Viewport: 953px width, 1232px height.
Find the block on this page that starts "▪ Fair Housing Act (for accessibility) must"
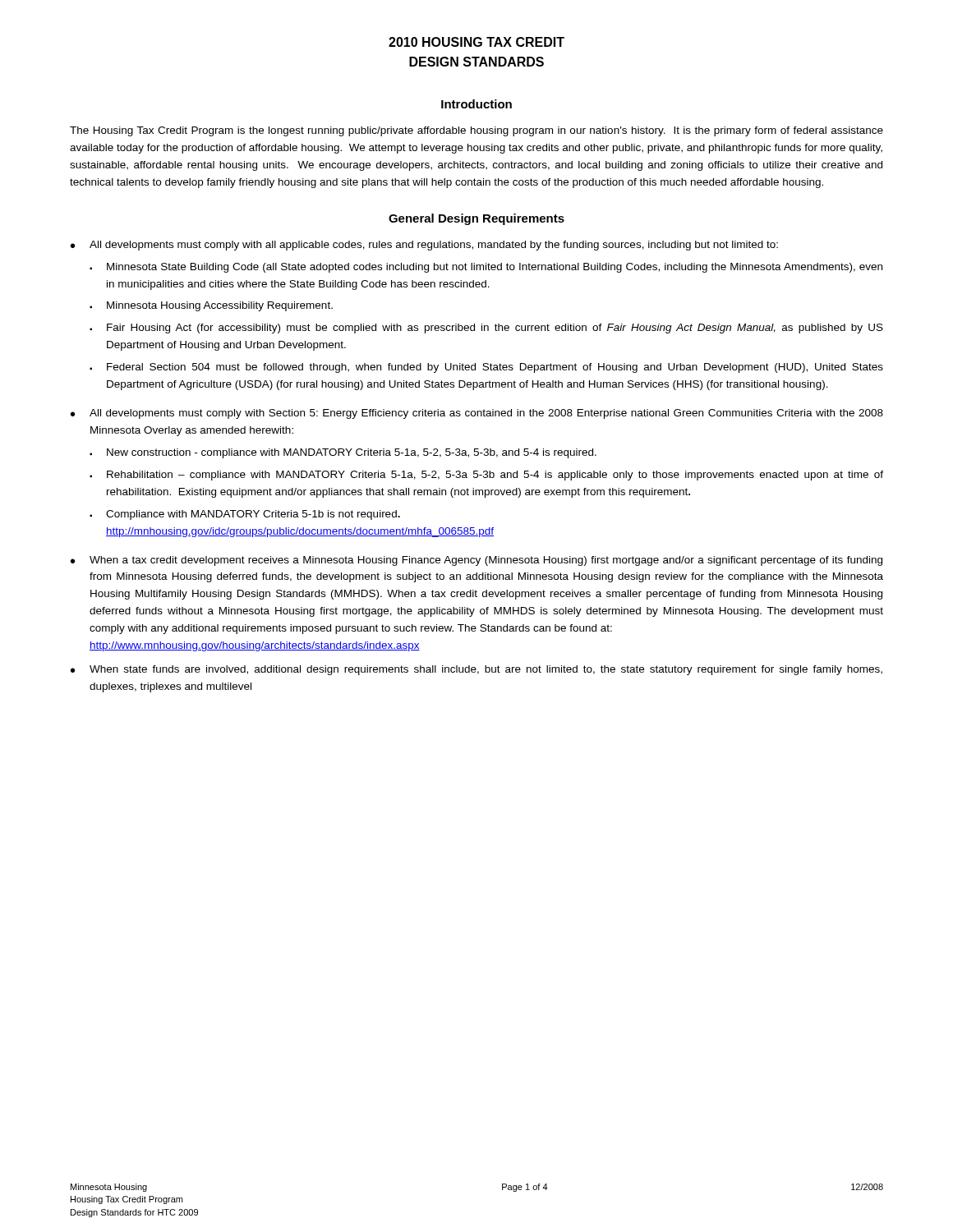pos(486,337)
